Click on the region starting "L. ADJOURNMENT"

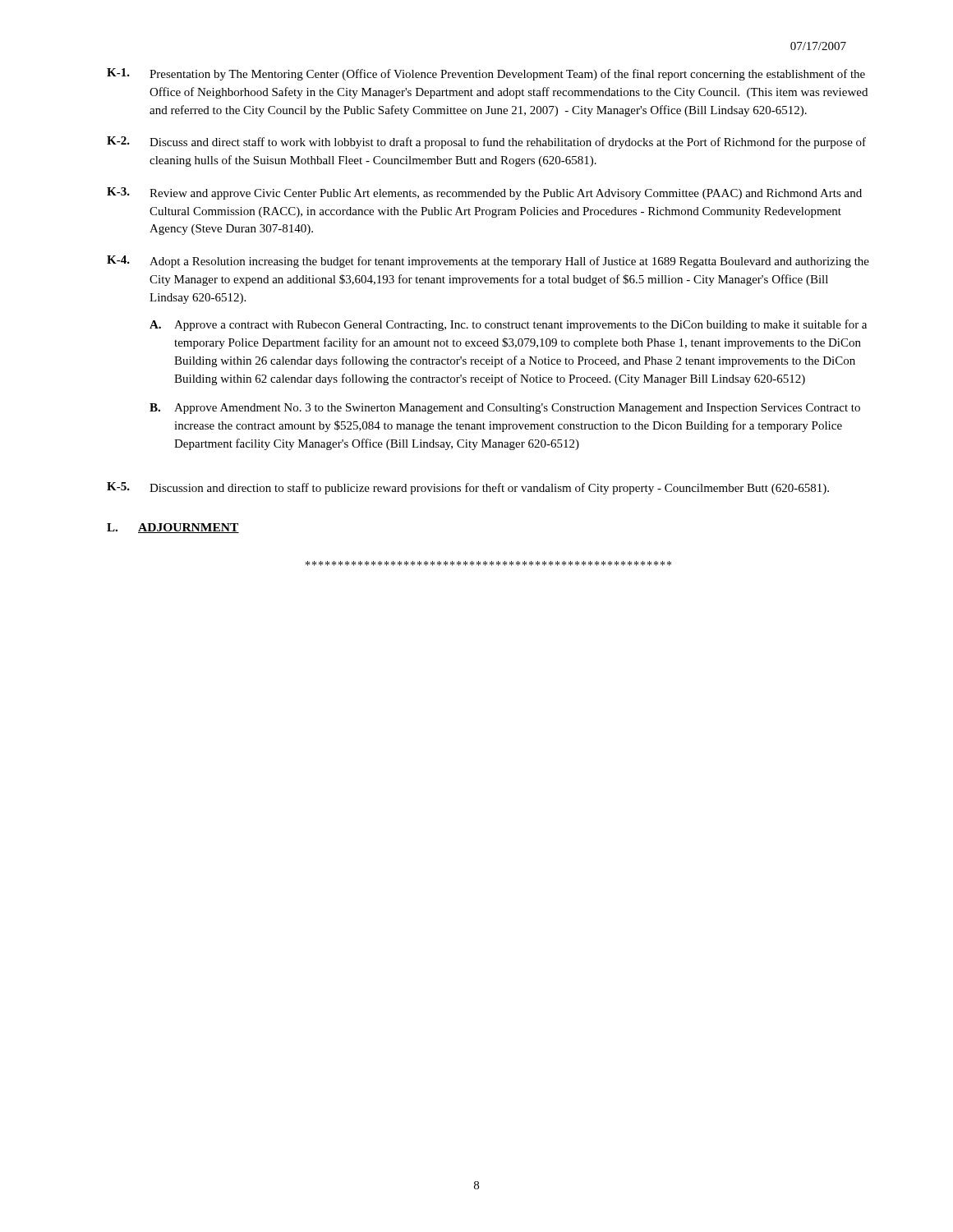pyautogui.click(x=173, y=528)
